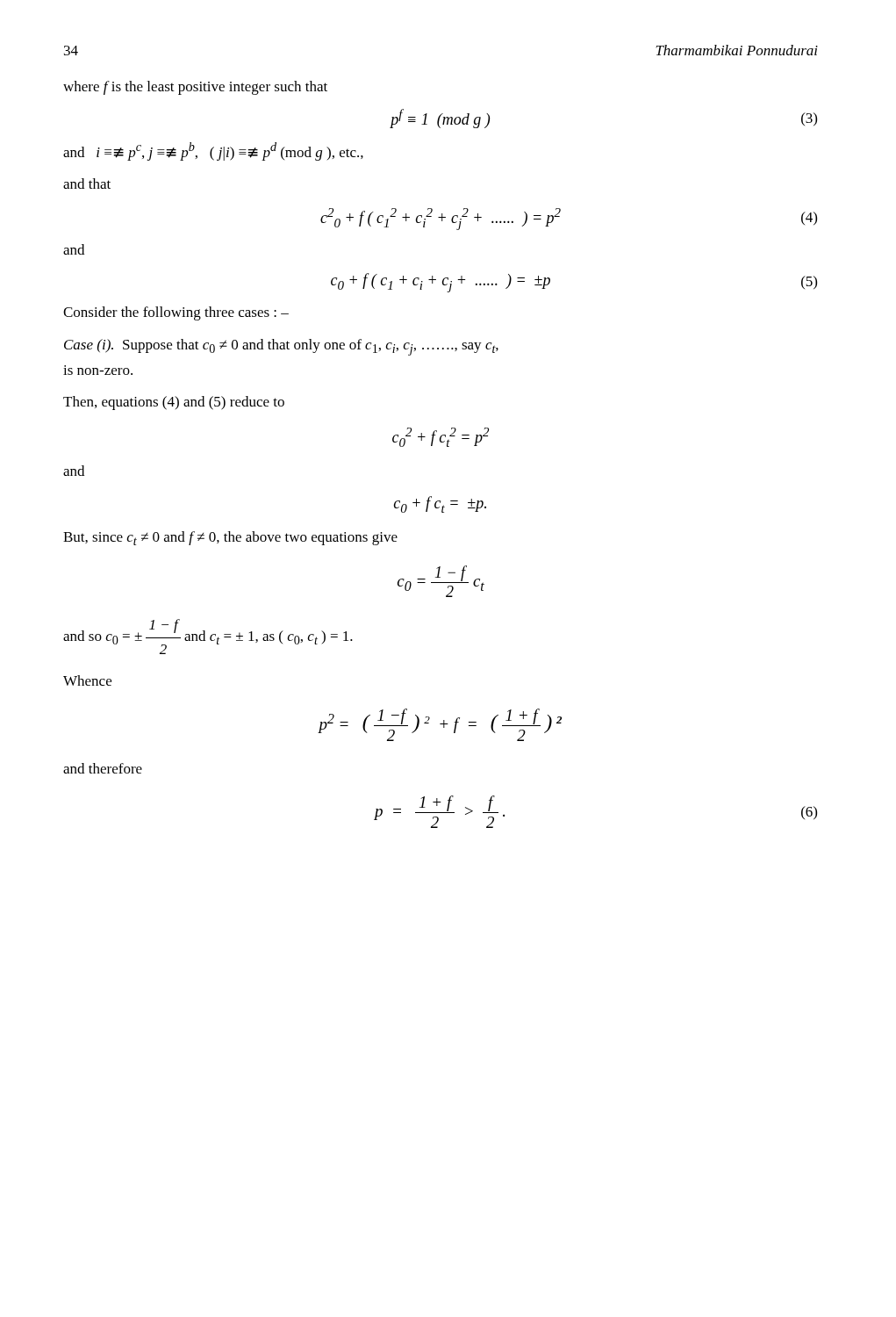Click on the text block with the text "Then, equations (4) and"

[x=174, y=403]
